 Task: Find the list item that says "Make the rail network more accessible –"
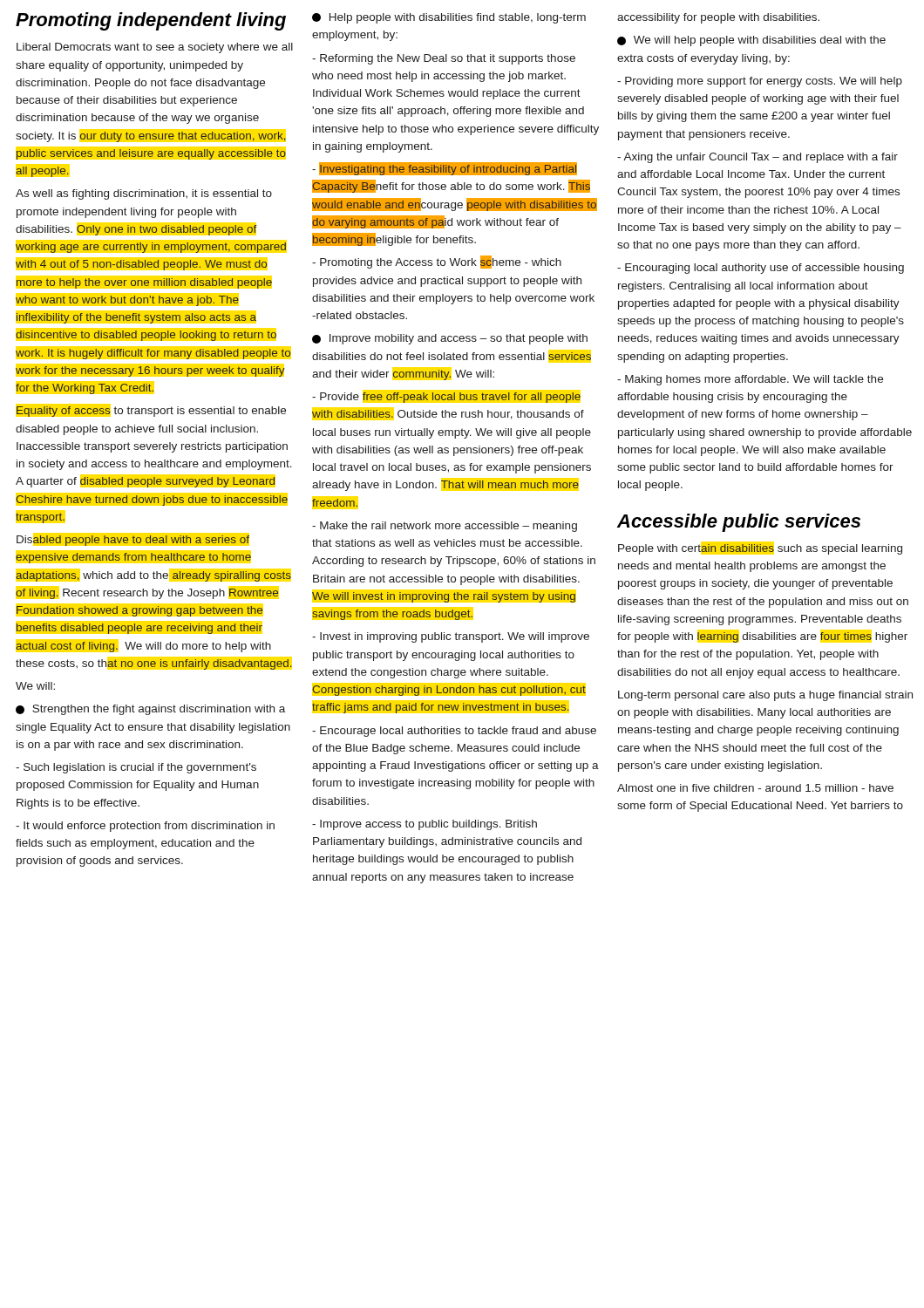[456, 570]
